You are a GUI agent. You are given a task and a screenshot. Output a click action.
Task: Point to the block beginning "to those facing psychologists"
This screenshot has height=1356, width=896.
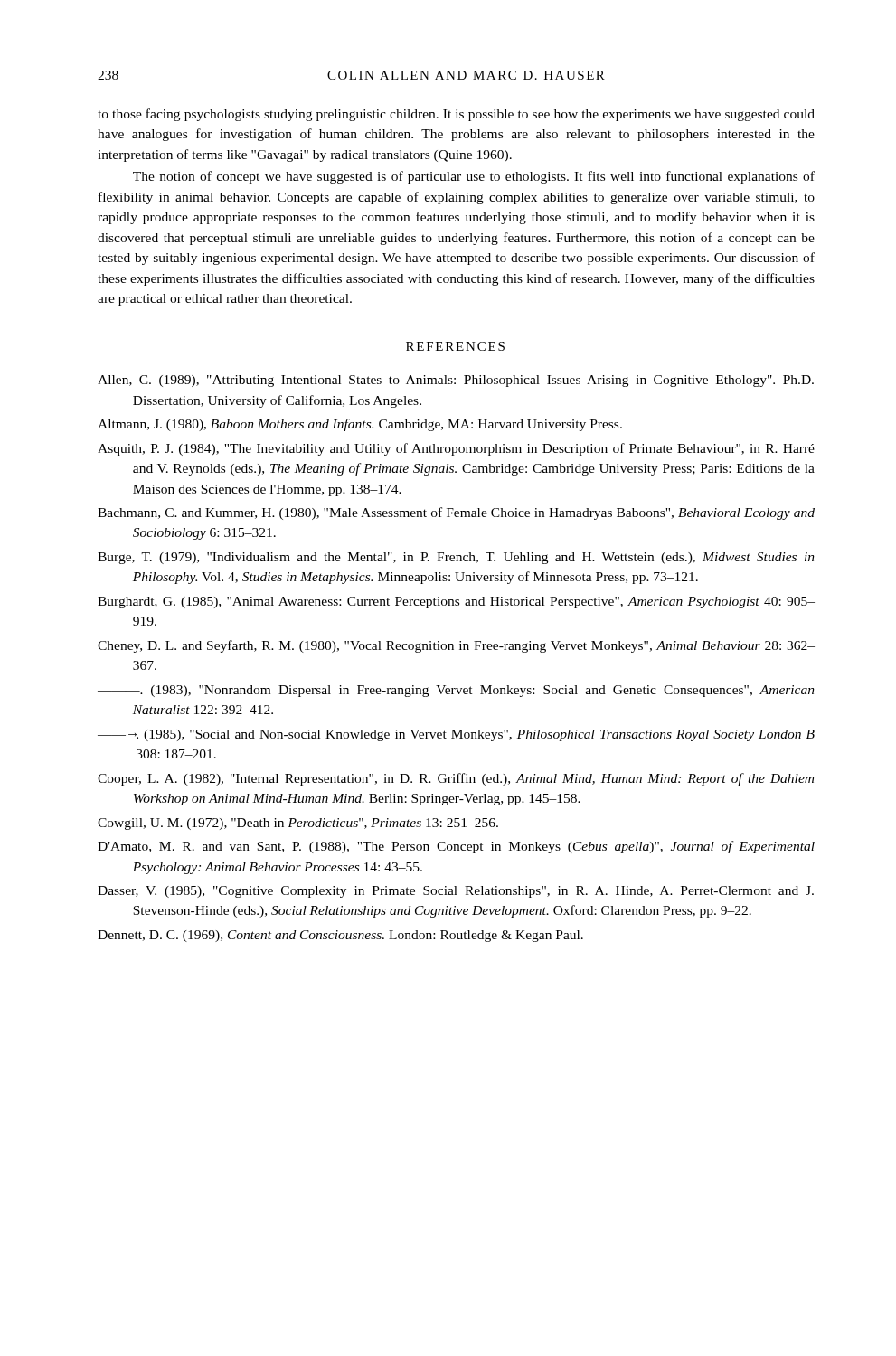(456, 133)
